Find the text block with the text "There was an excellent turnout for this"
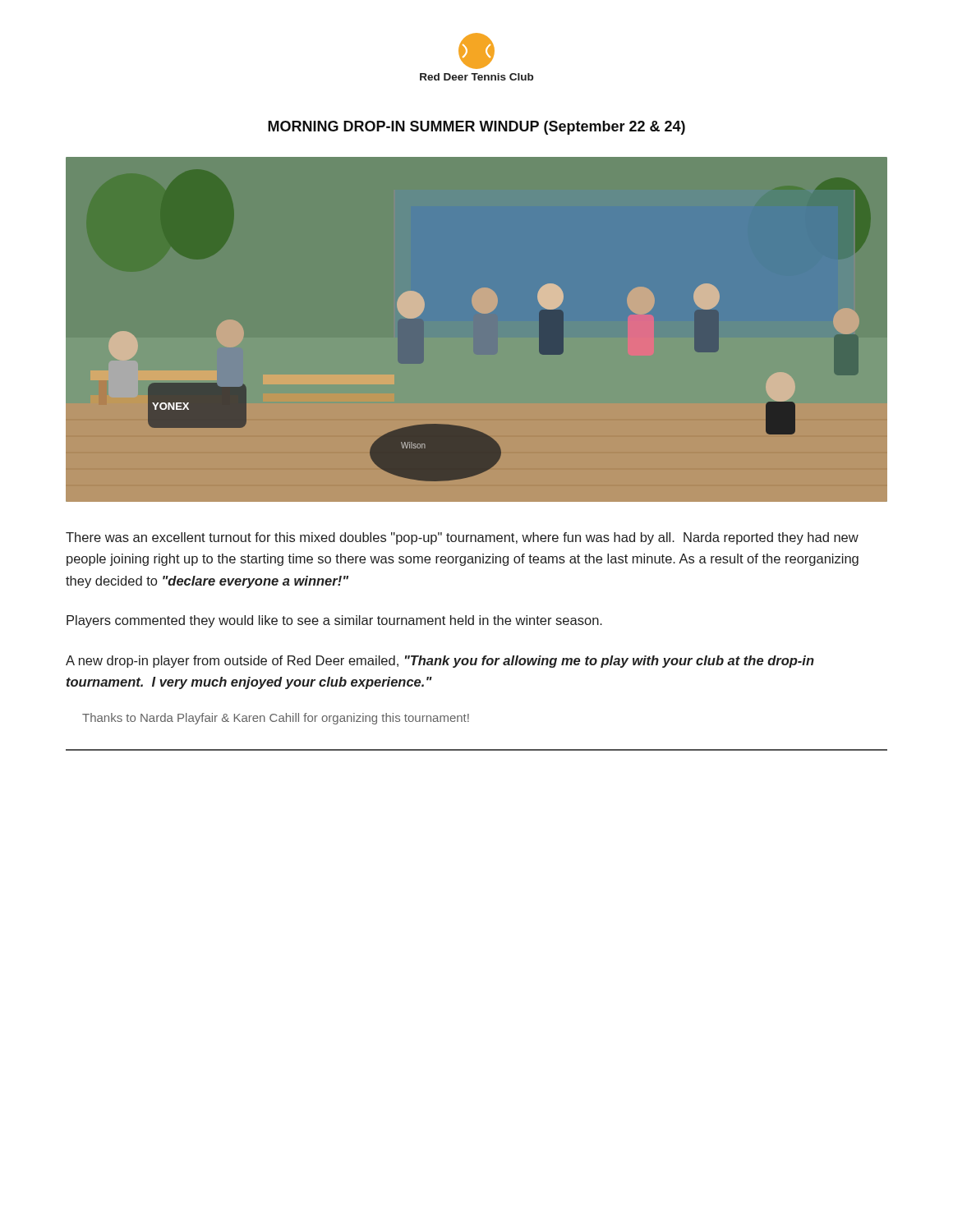 [x=462, y=559]
